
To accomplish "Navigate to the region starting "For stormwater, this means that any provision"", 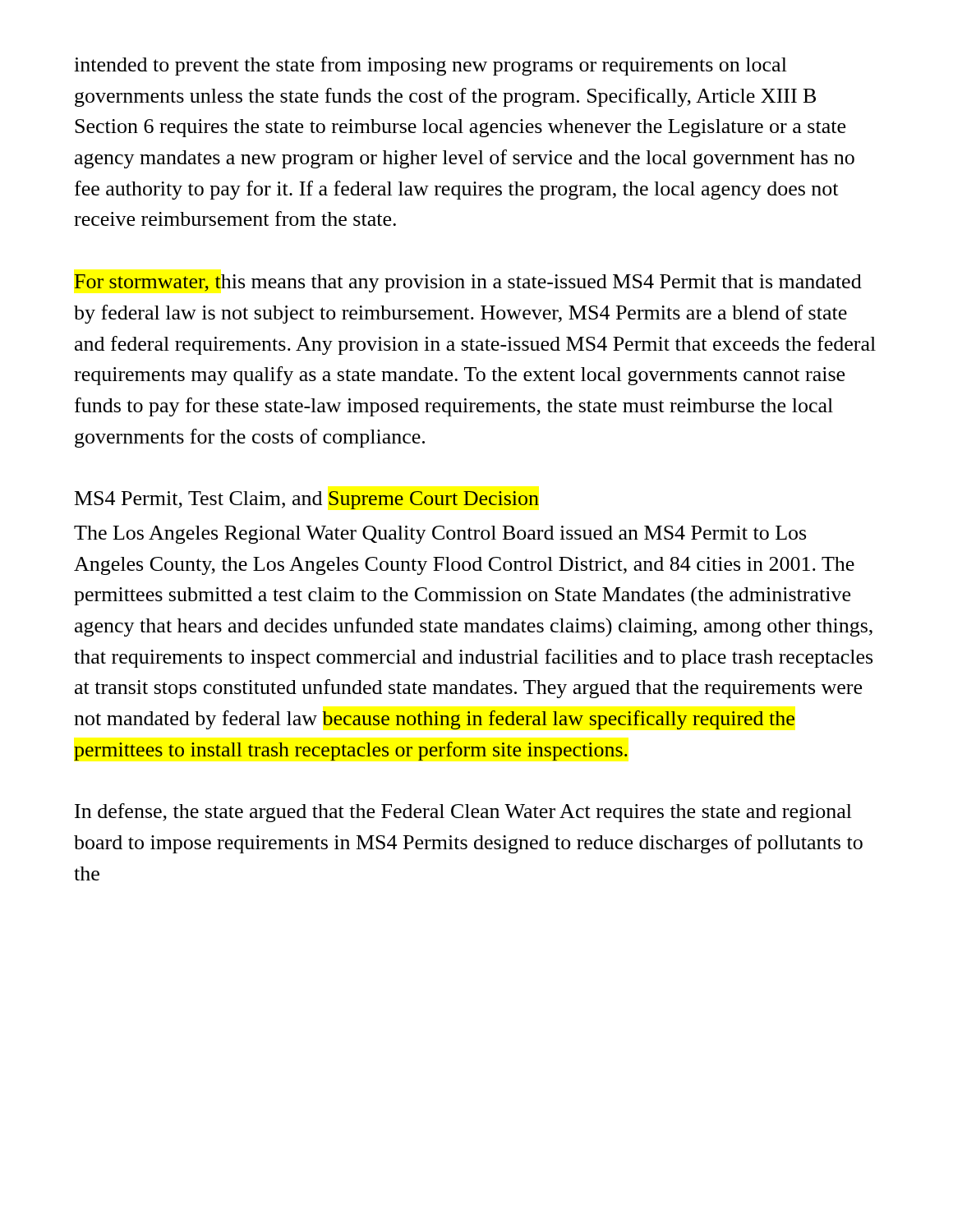I will 475,359.
